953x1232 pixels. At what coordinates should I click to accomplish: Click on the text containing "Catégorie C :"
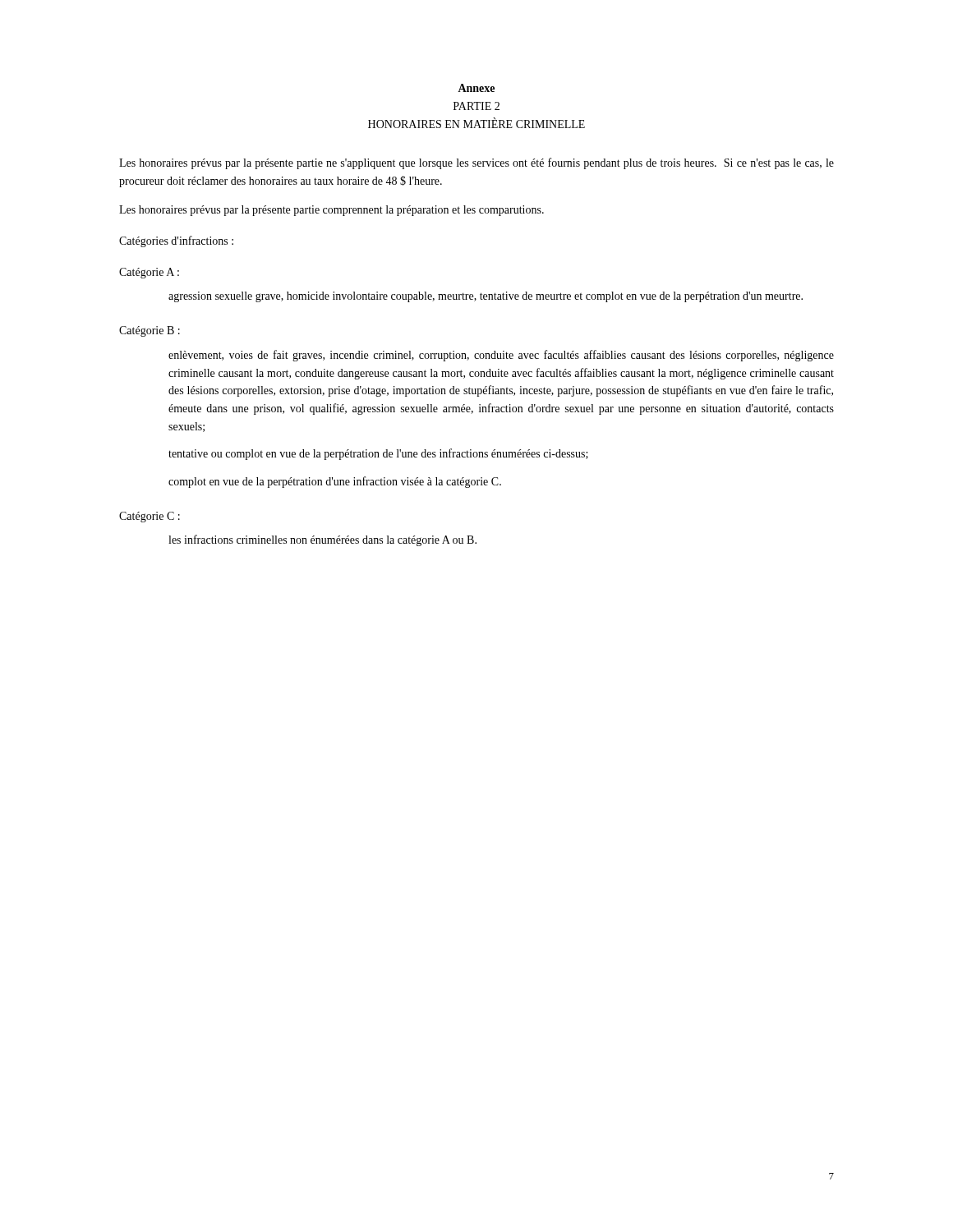pyautogui.click(x=150, y=516)
